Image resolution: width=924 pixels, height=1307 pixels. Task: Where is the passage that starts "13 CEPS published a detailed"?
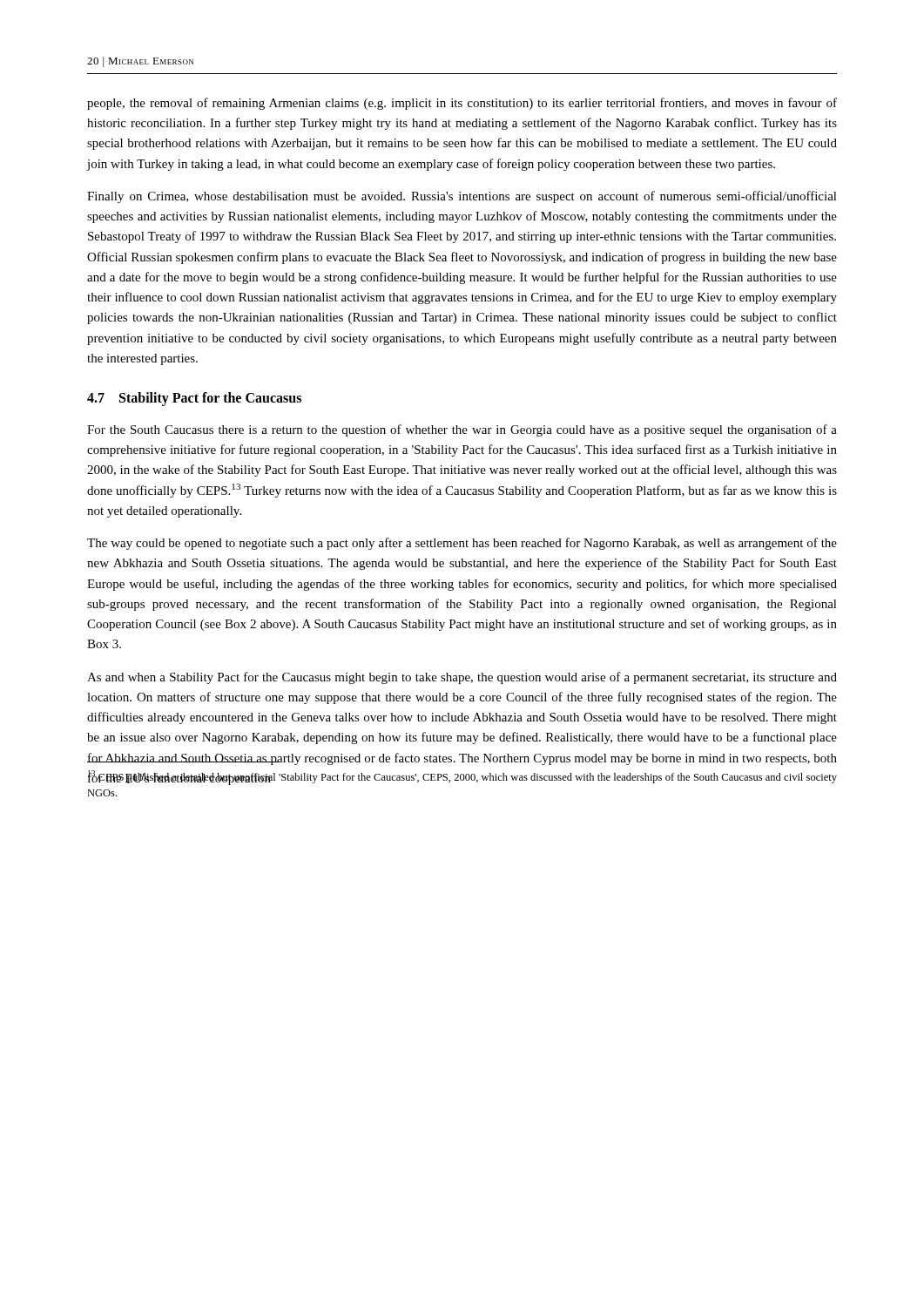(462, 784)
